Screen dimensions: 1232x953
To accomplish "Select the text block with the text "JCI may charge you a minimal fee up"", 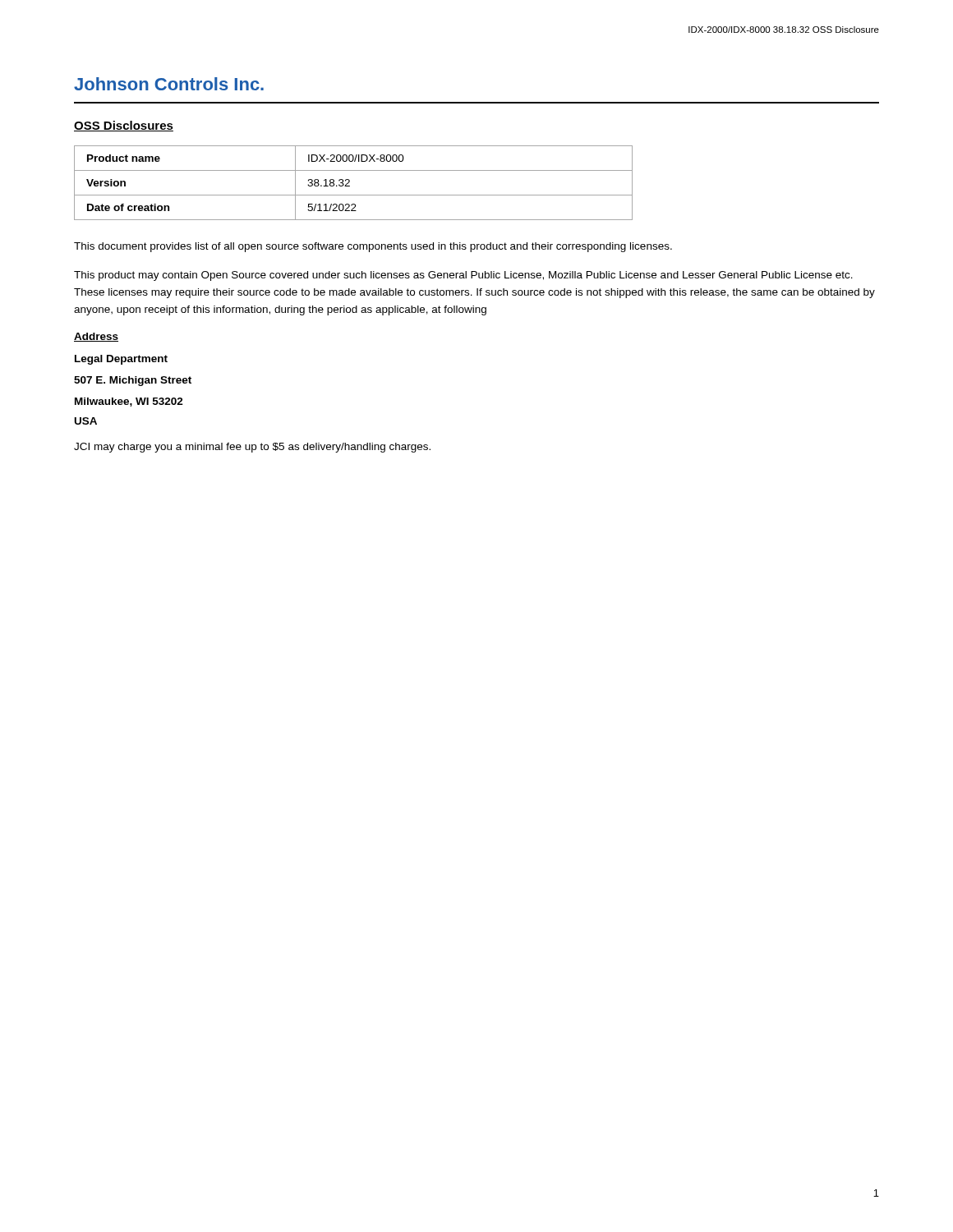I will [253, 447].
